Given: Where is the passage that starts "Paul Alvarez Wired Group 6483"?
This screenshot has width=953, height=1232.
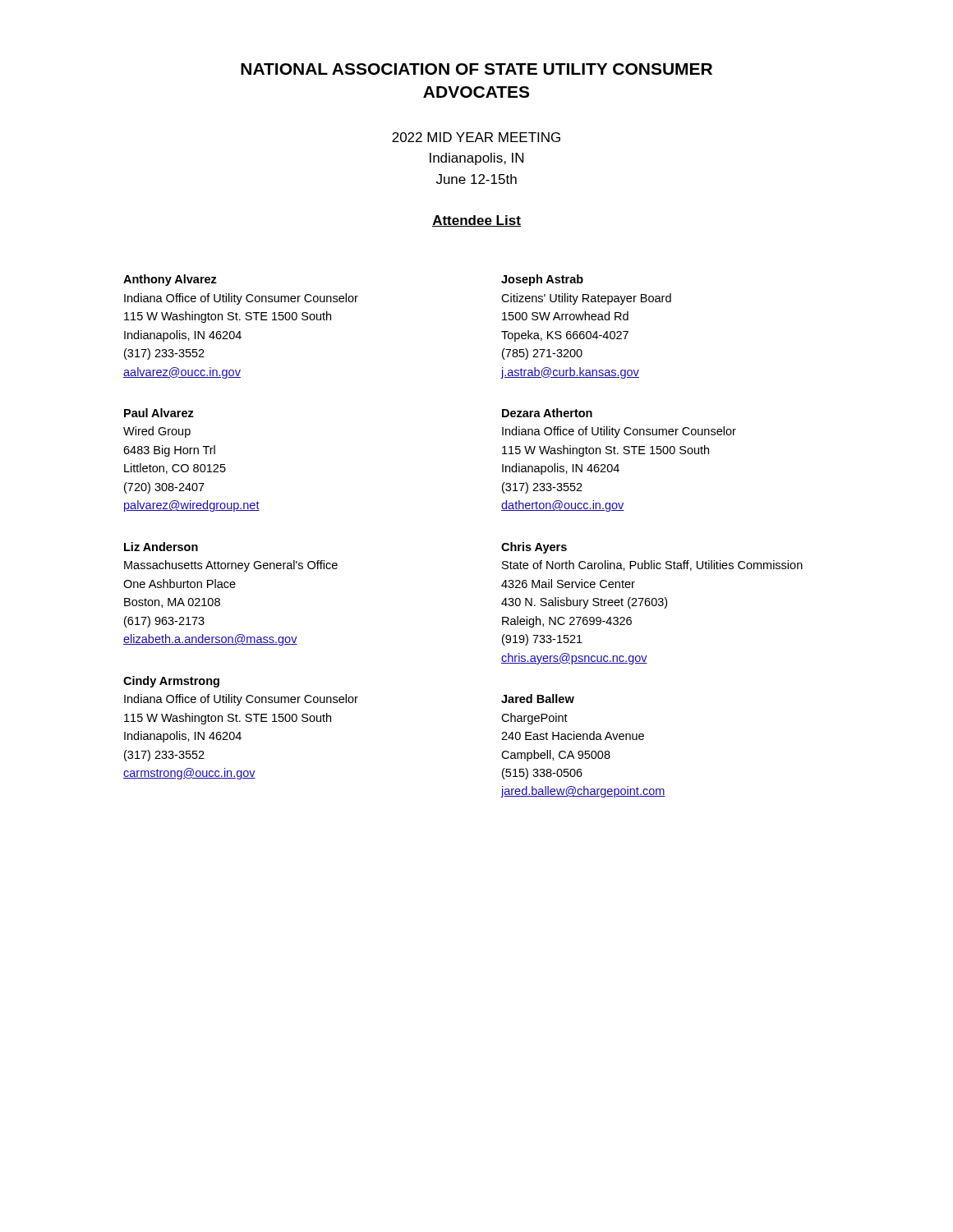Looking at the screenshot, I should coord(159,413).
